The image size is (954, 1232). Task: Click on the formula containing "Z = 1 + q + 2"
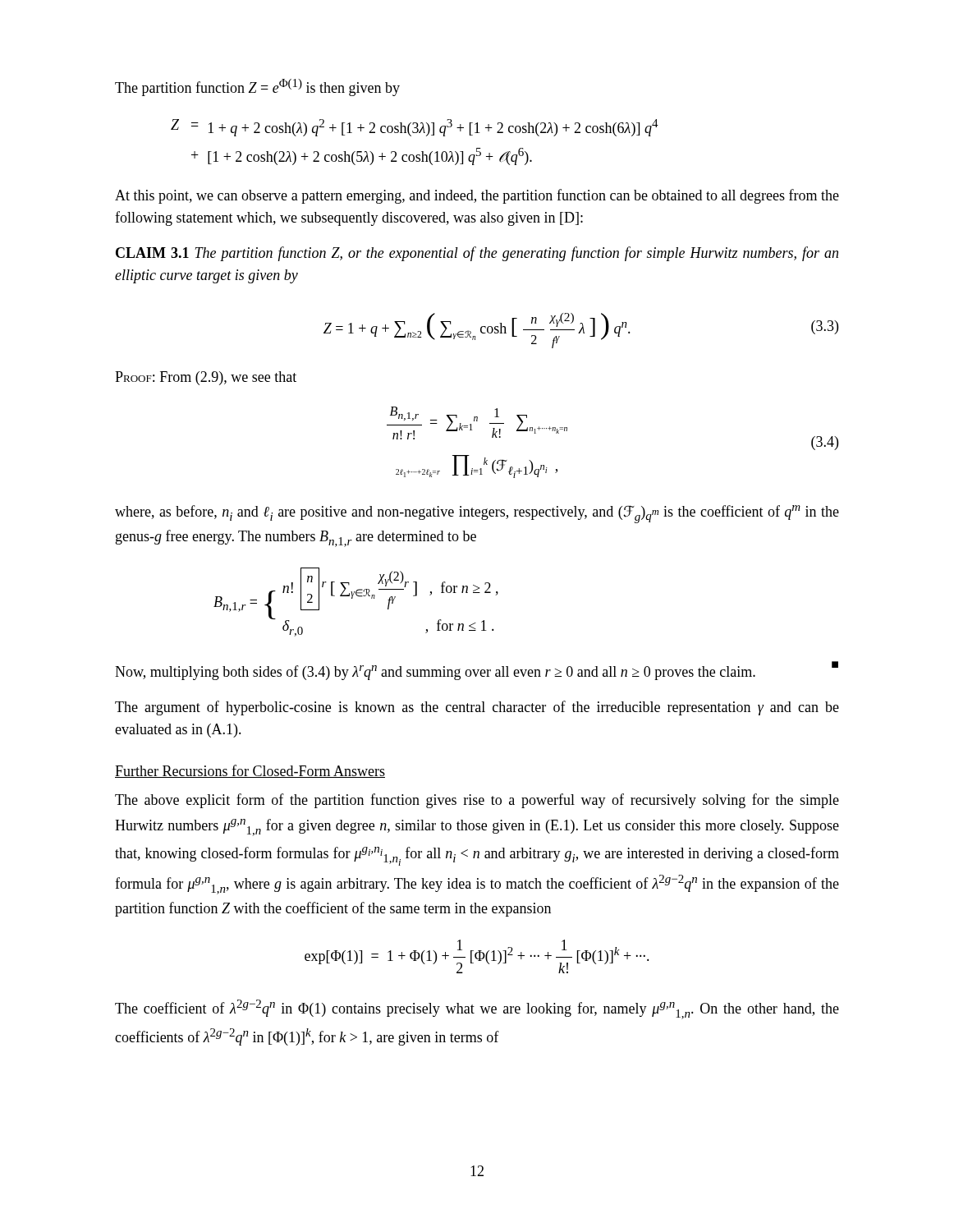413,141
